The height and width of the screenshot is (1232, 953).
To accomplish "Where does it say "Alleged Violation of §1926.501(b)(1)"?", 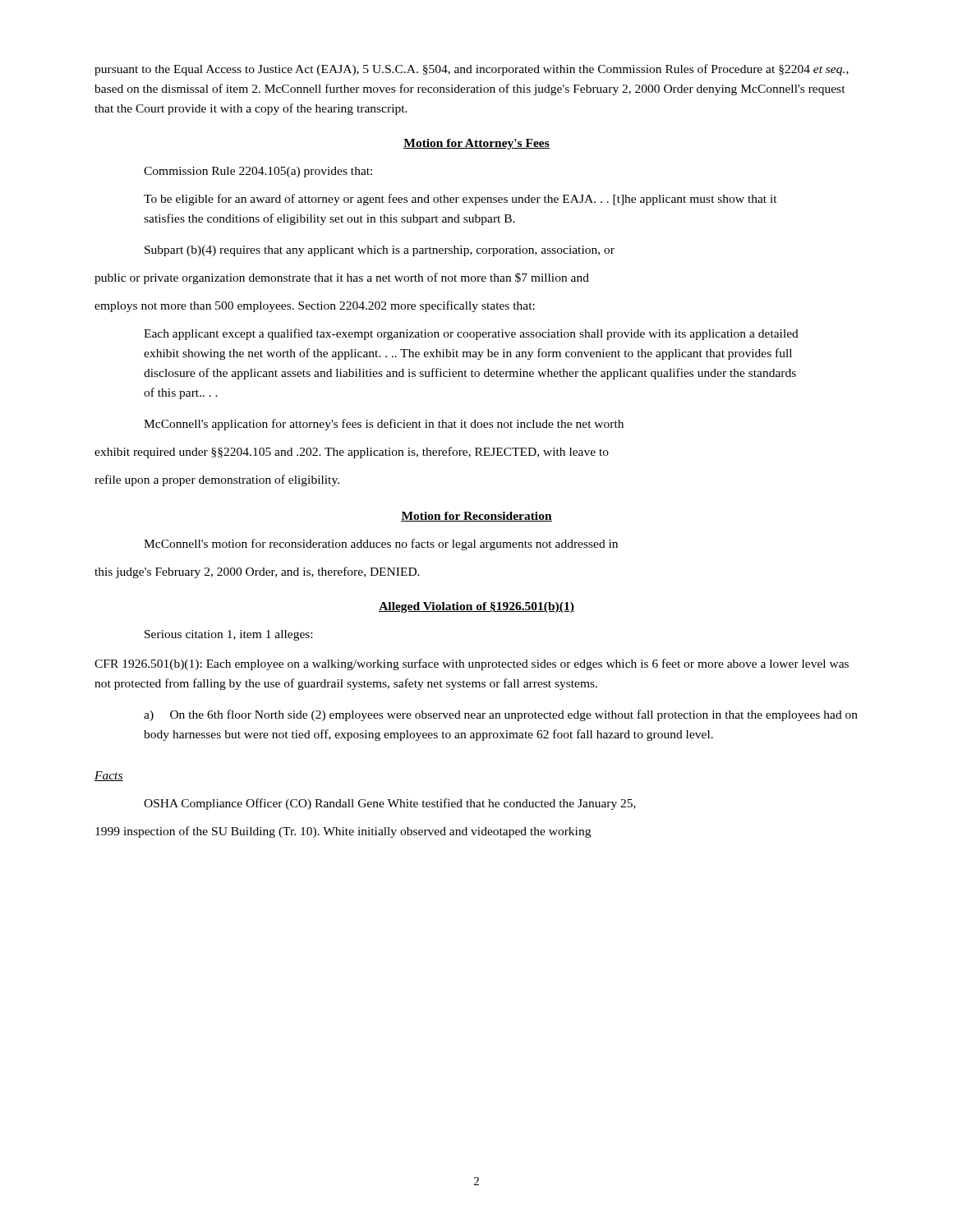I will point(476,606).
